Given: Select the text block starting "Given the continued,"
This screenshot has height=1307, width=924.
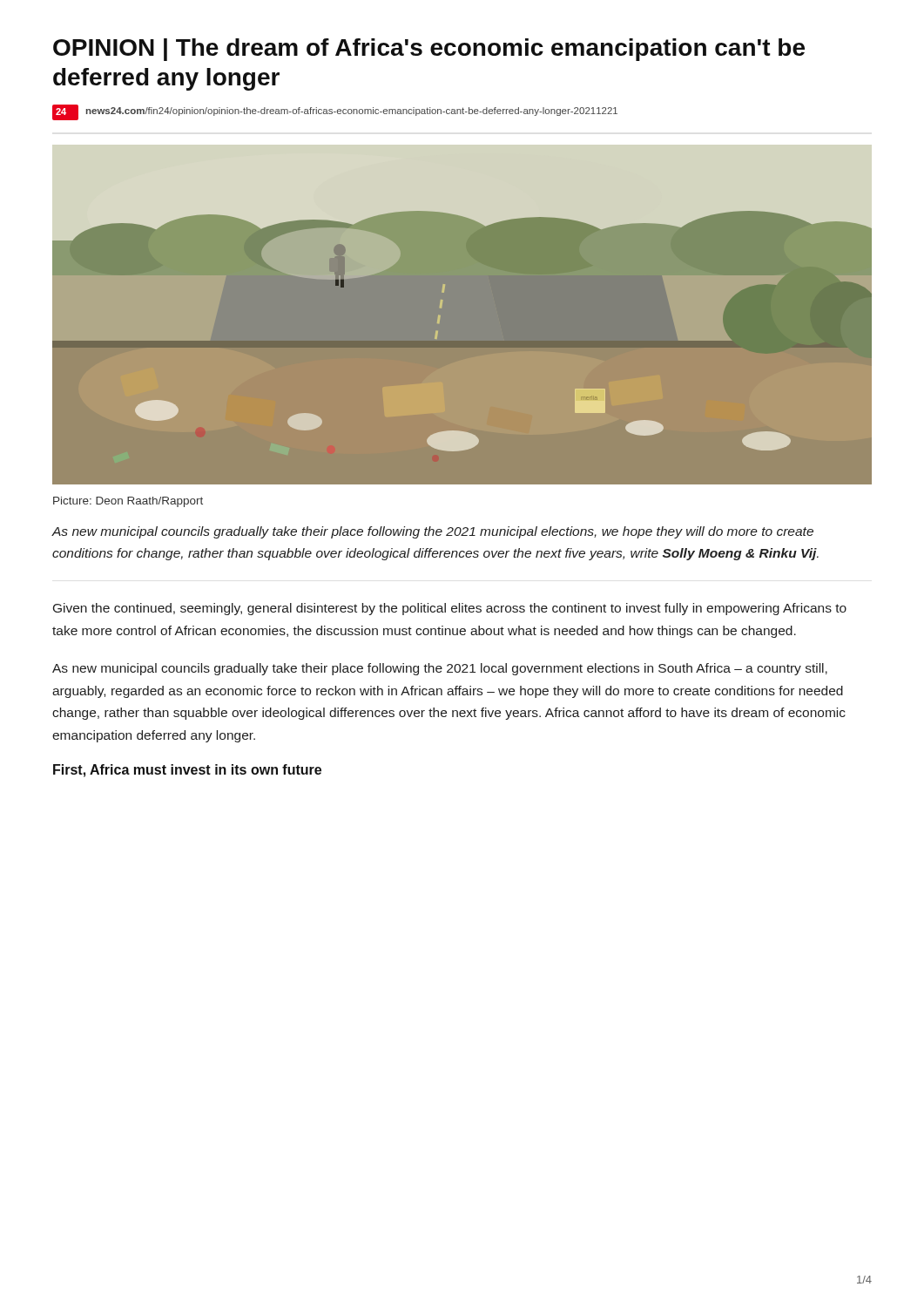Looking at the screenshot, I should pyautogui.click(x=449, y=619).
